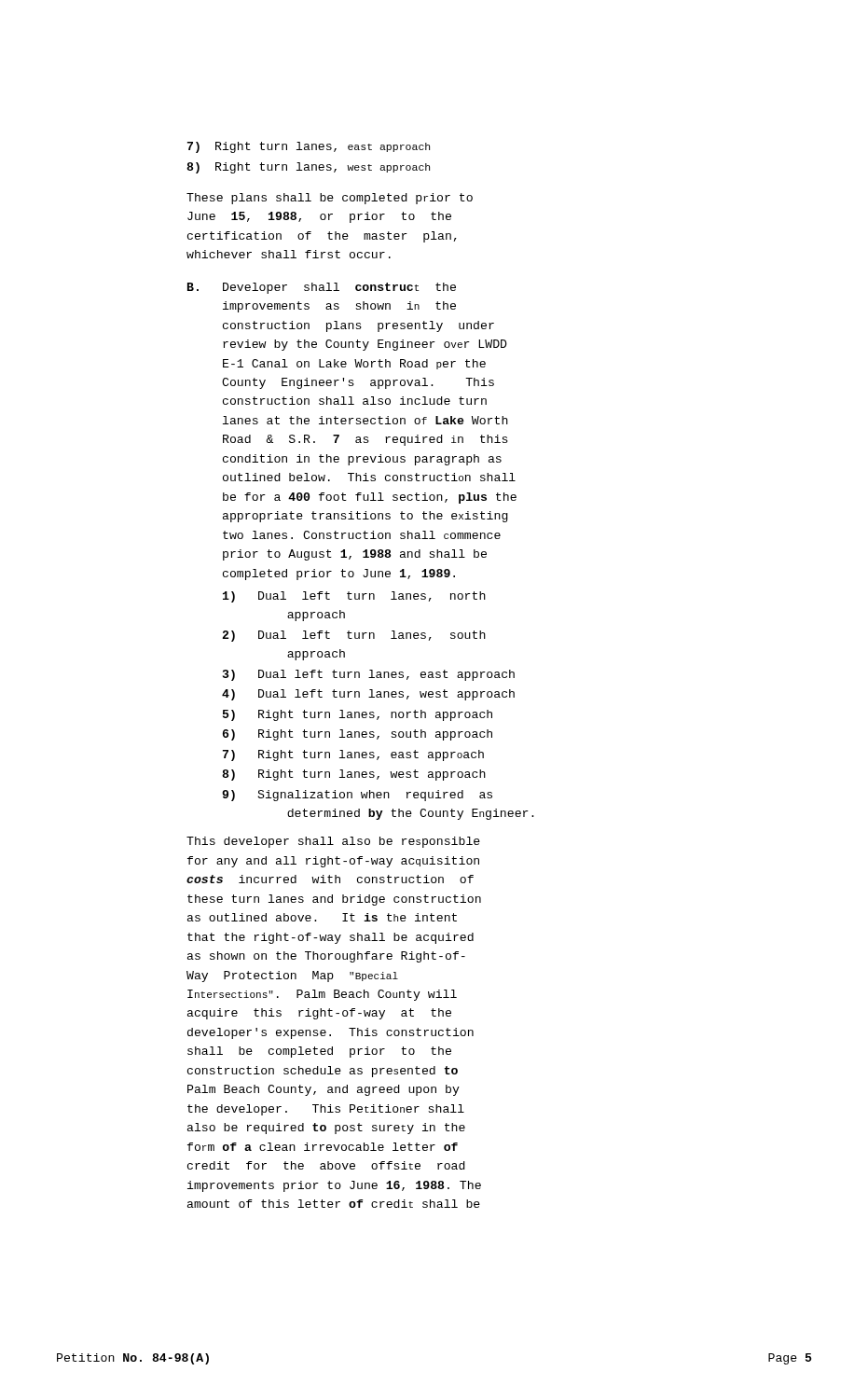The height and width of the screenshot is (1399, 868).
Task: Locate the region starting "2) Dual left turn lanes, south approach"
Action: point(354,636)
